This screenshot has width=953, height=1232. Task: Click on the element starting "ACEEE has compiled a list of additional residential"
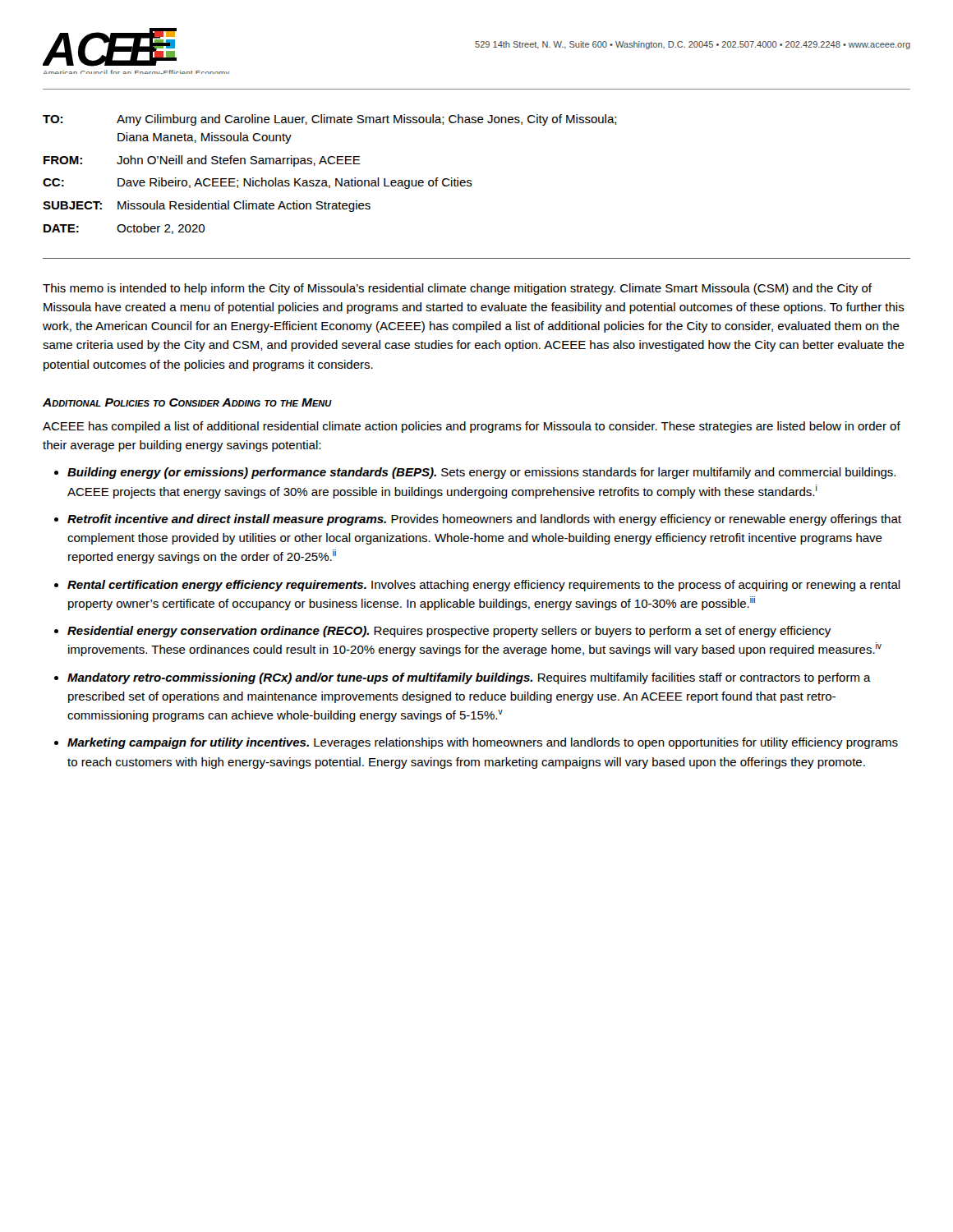click(471, 435)
